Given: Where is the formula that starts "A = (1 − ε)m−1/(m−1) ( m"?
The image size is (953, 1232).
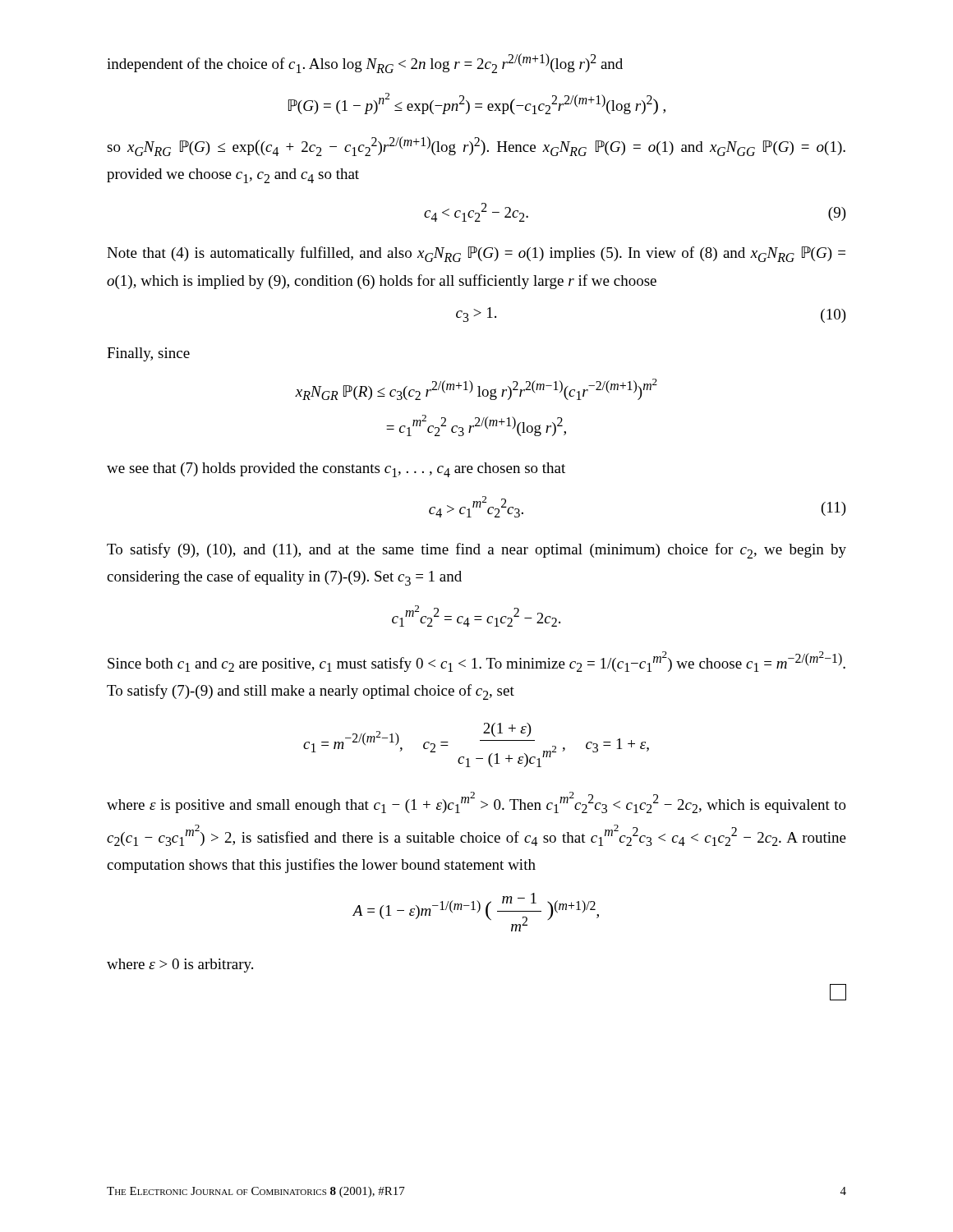Looking at the screenshot, I should click(x=476, y=912).
